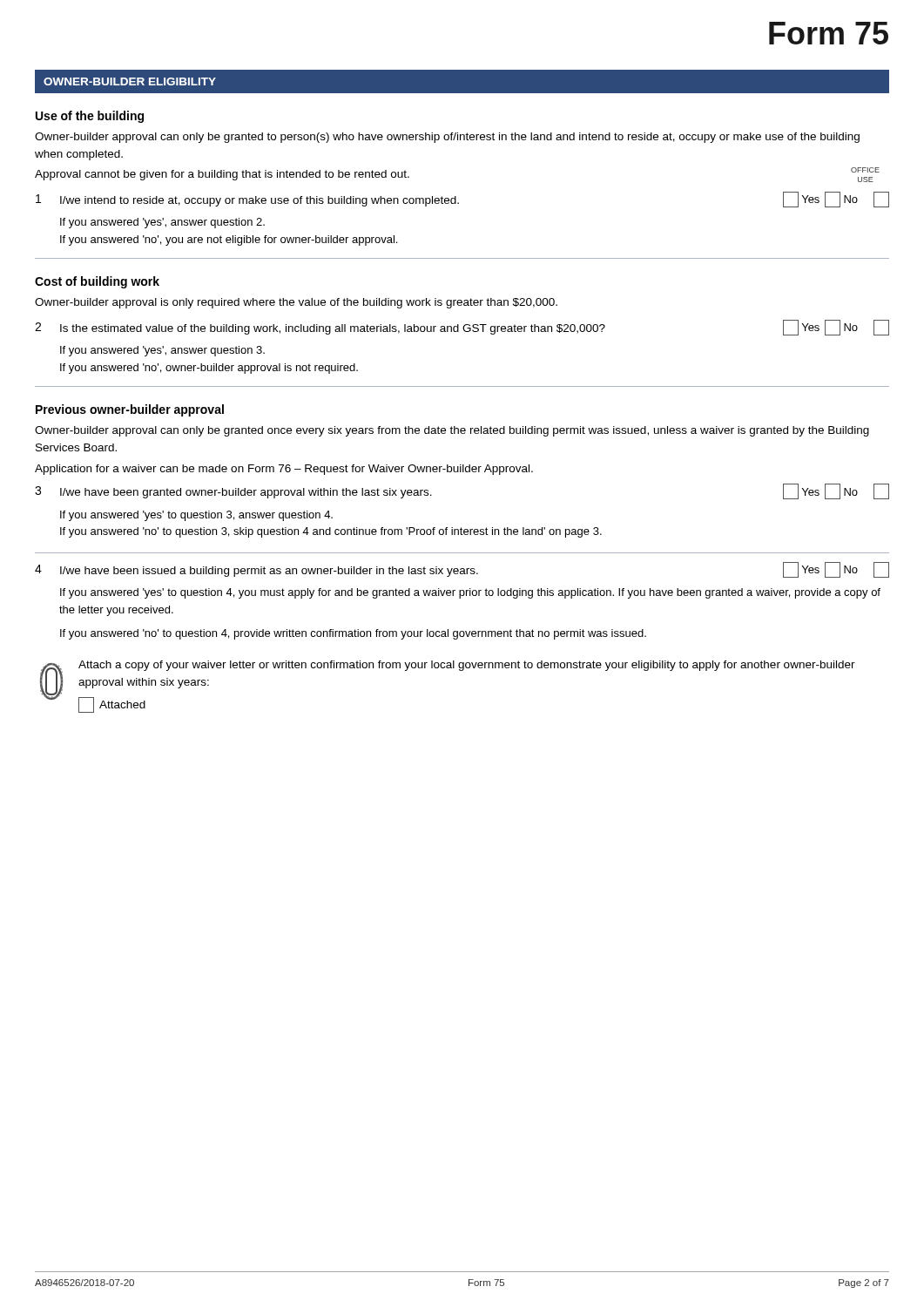Click on the section header containing "Use of the"
The height and width of the screenshot is (1307, 924).
90,116
